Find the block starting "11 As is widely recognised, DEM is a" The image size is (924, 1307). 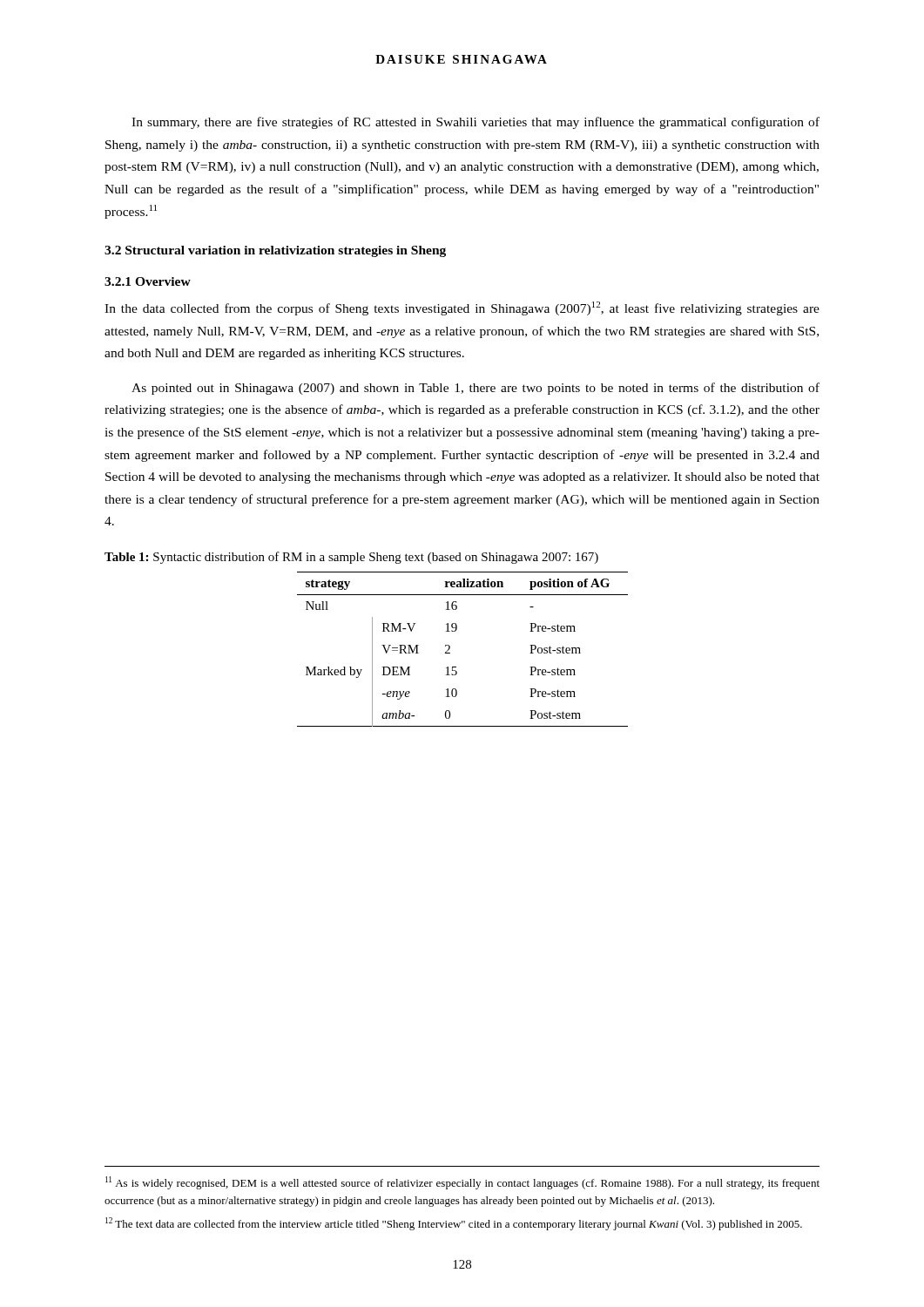pyautogui.click(x=462, y=1191)
